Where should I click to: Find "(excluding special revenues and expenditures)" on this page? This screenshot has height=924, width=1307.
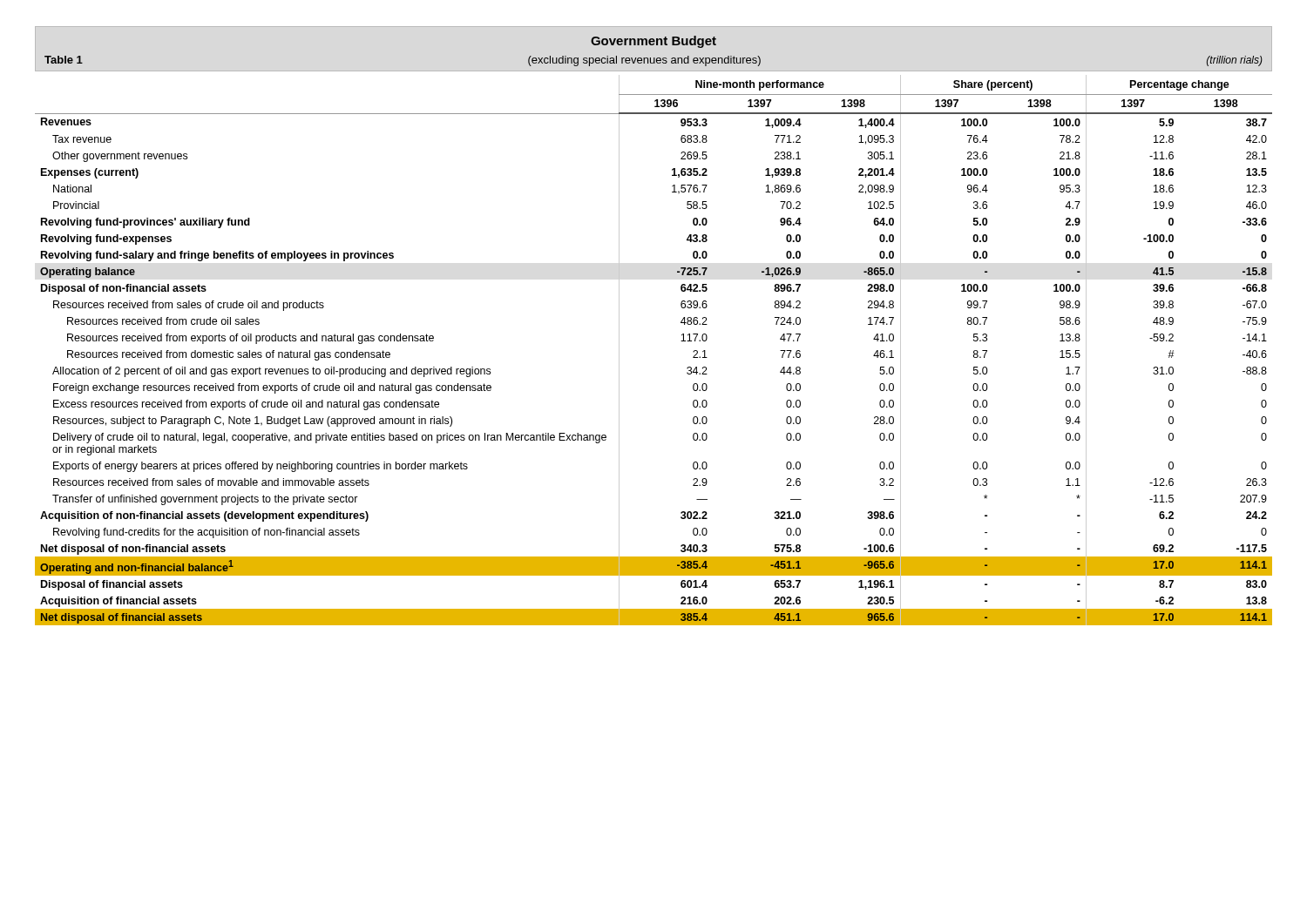(644, 60)
